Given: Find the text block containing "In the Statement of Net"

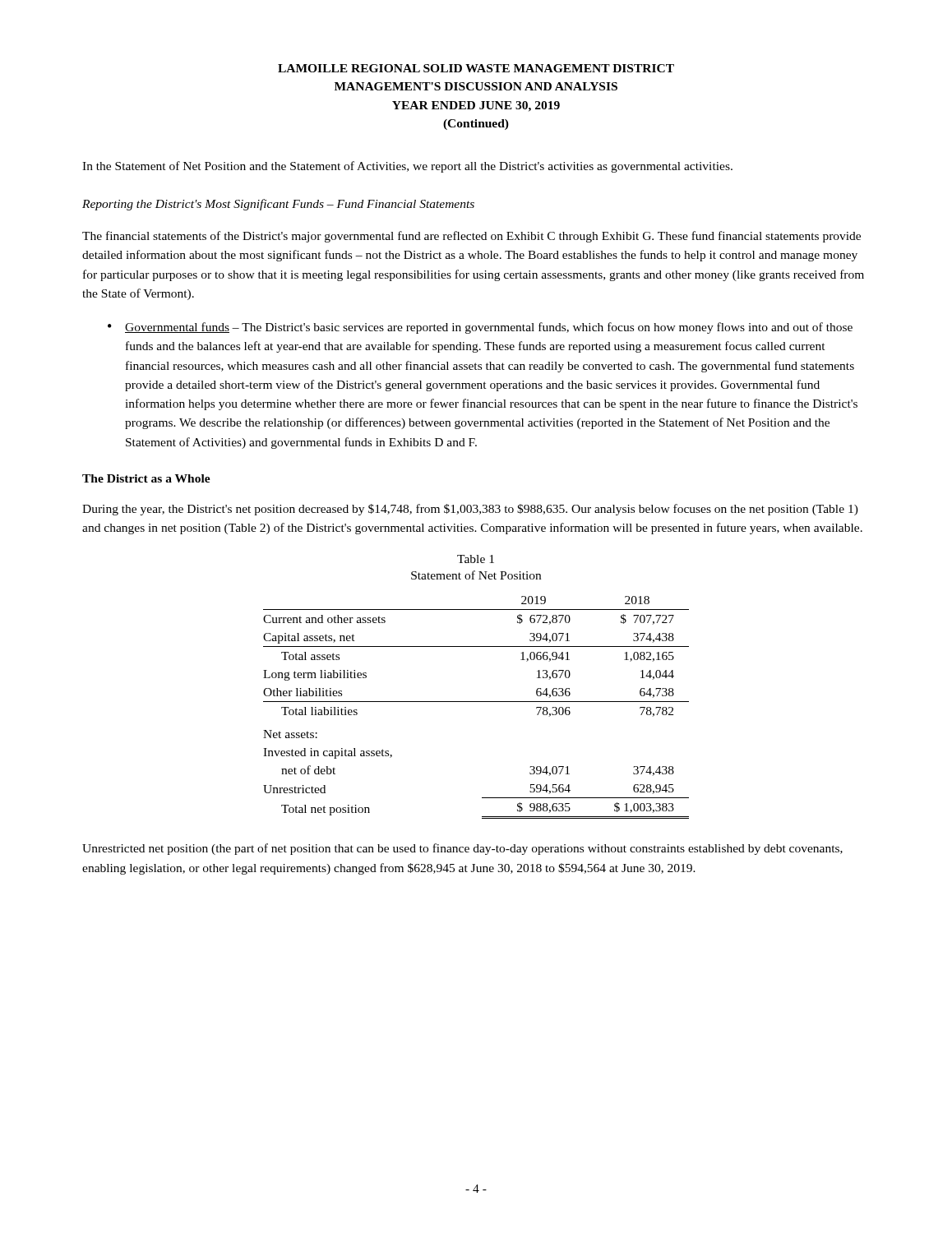Looking at the screenshot, I should 408,166.
